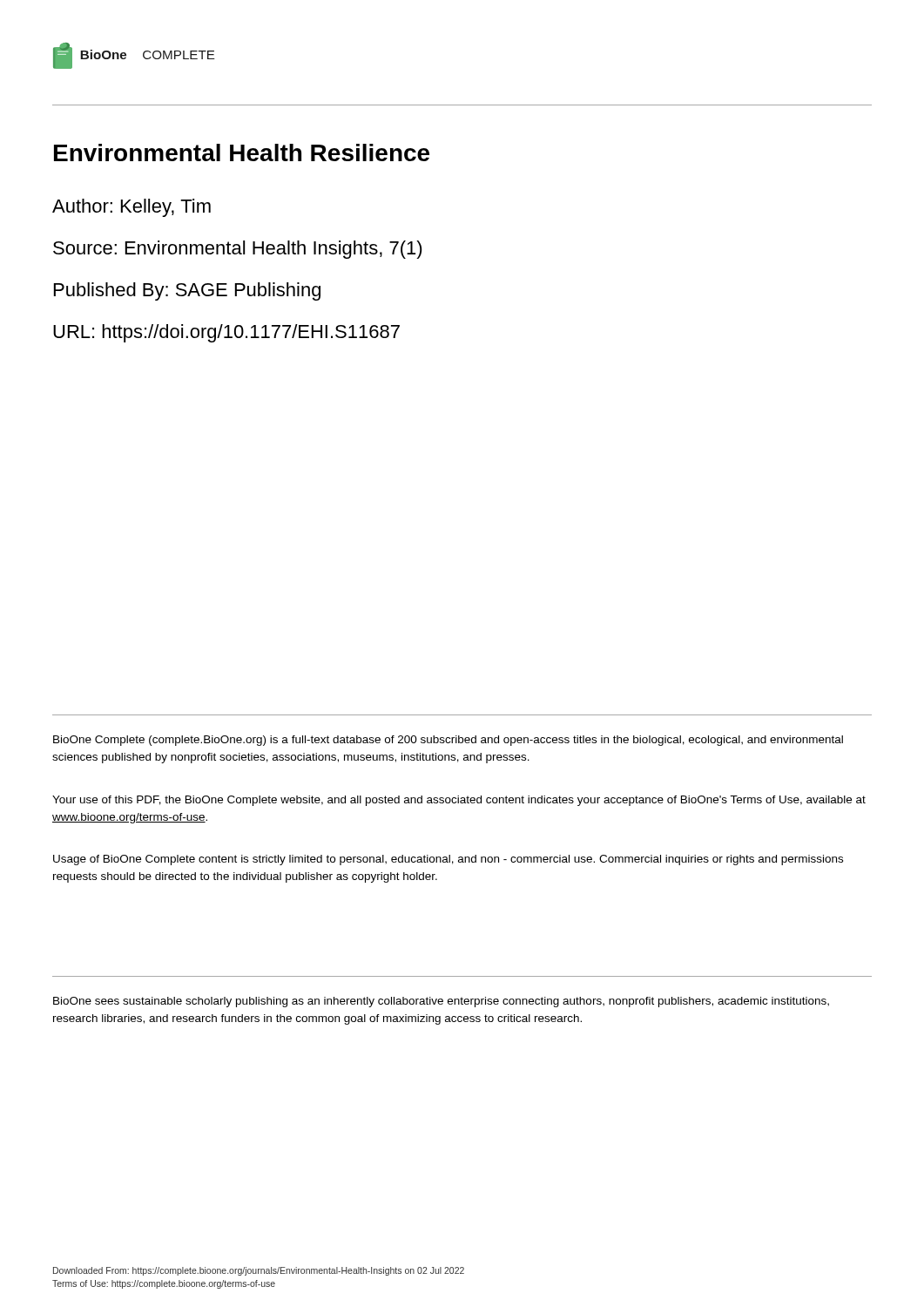This screenshot has width=924, height=1307.
Task: Locate the text block that says "Source: Environmental Health"
Action: point(238,248)
